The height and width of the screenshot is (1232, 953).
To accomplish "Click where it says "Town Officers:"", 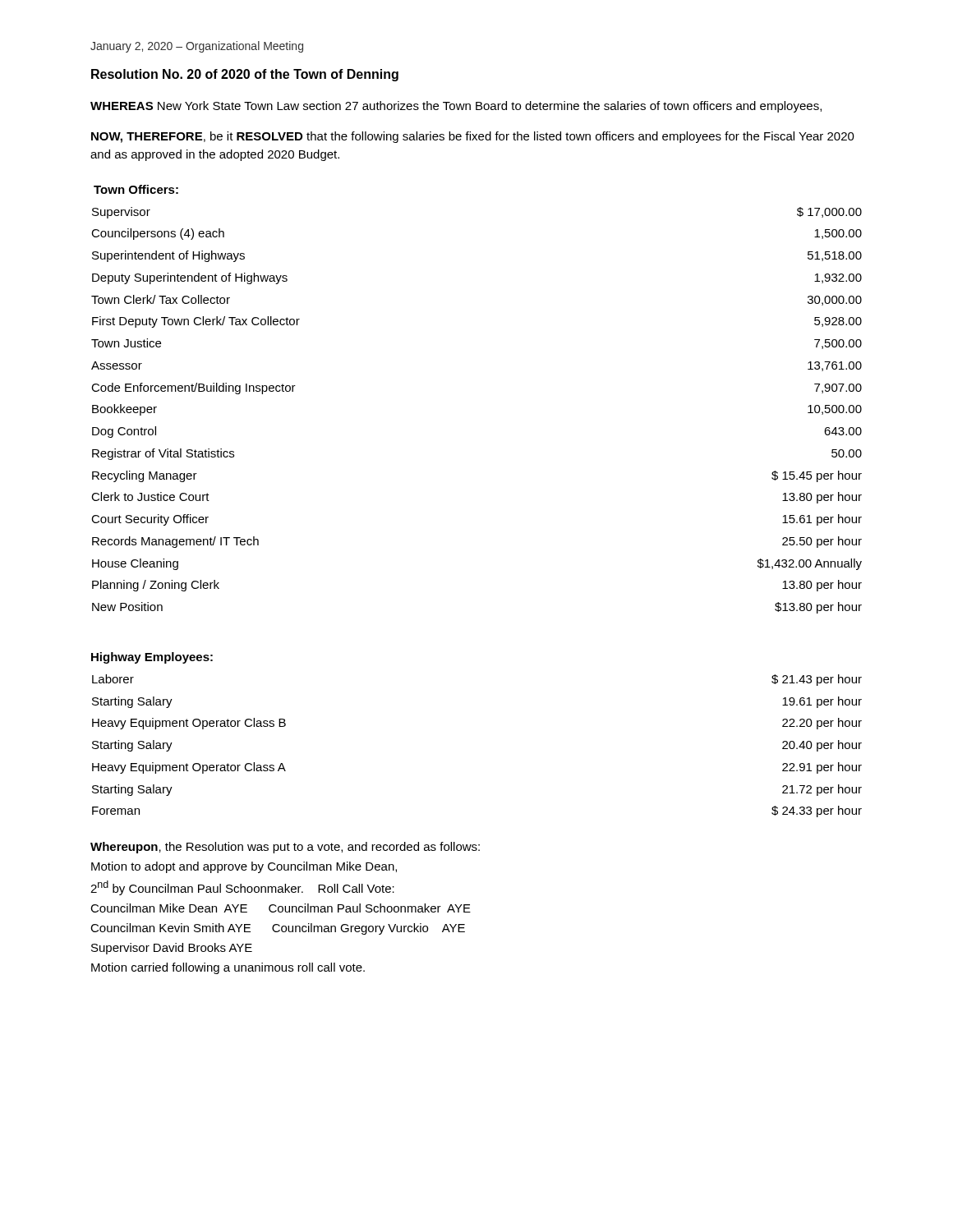I will [136, 189].
